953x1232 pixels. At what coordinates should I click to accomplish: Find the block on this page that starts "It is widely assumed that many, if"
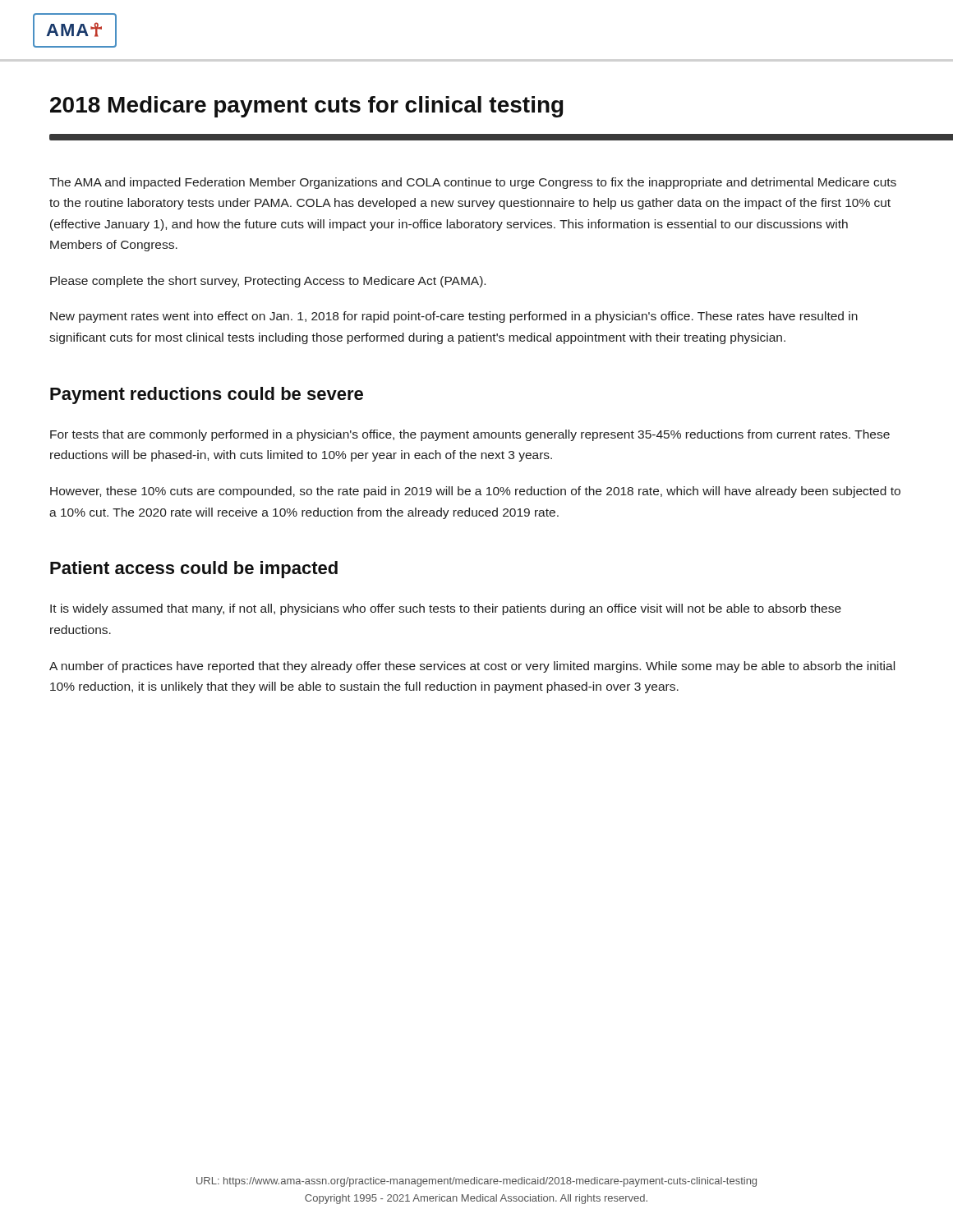point(445,619)
